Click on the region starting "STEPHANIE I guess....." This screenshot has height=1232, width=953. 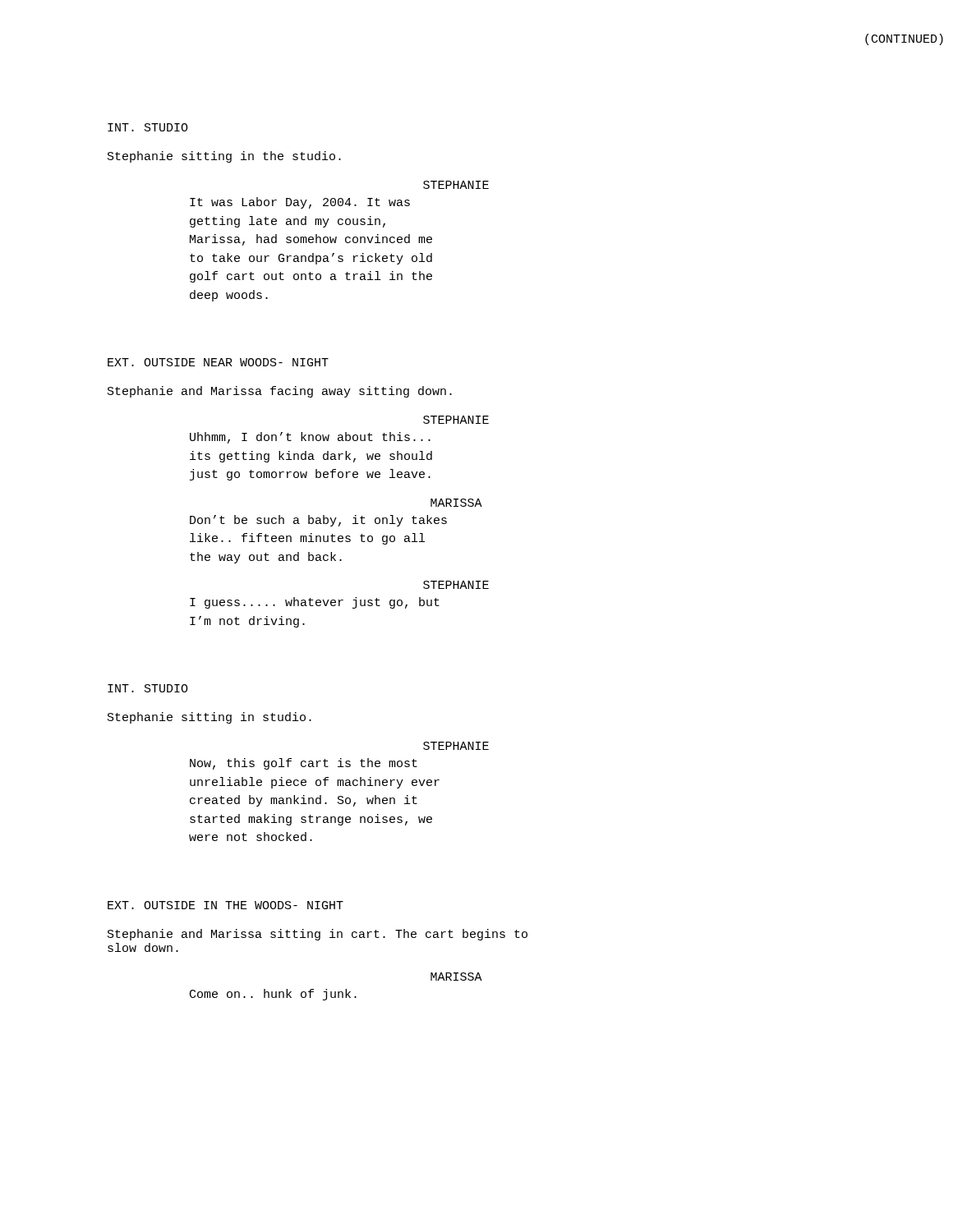click(456, 585)
